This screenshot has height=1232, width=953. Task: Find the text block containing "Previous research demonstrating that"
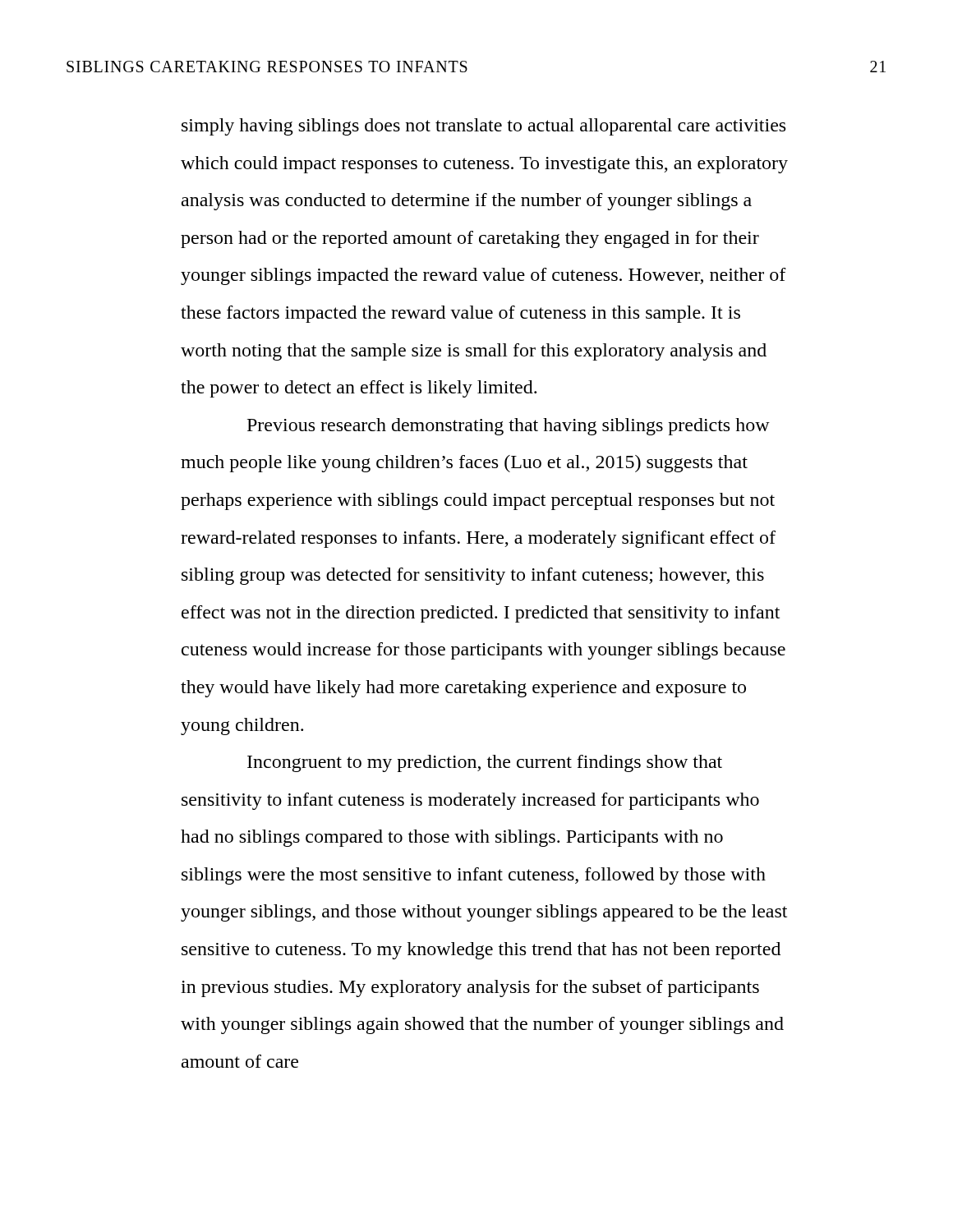point(485,575)
